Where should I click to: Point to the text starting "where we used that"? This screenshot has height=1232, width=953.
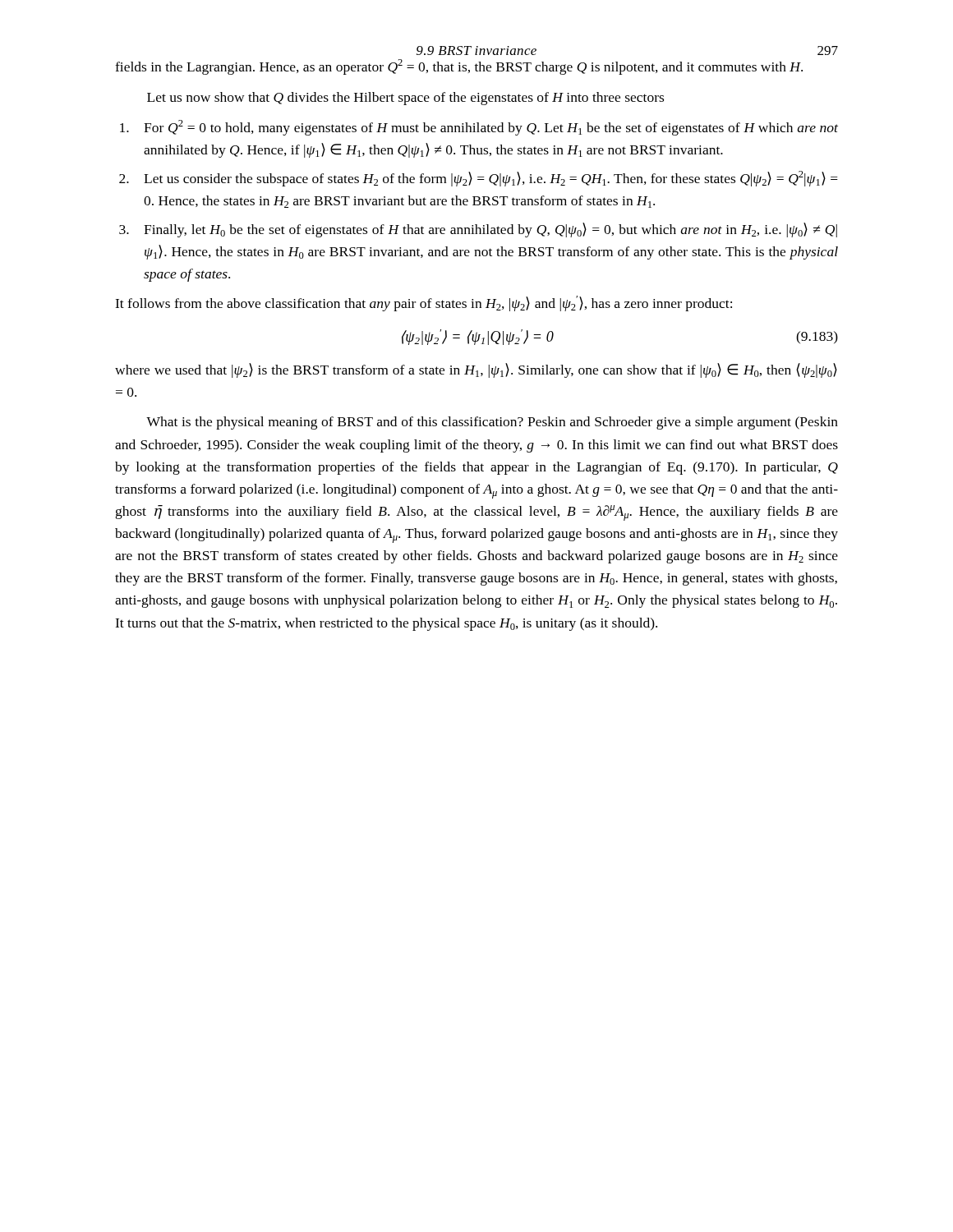[476, 381]
